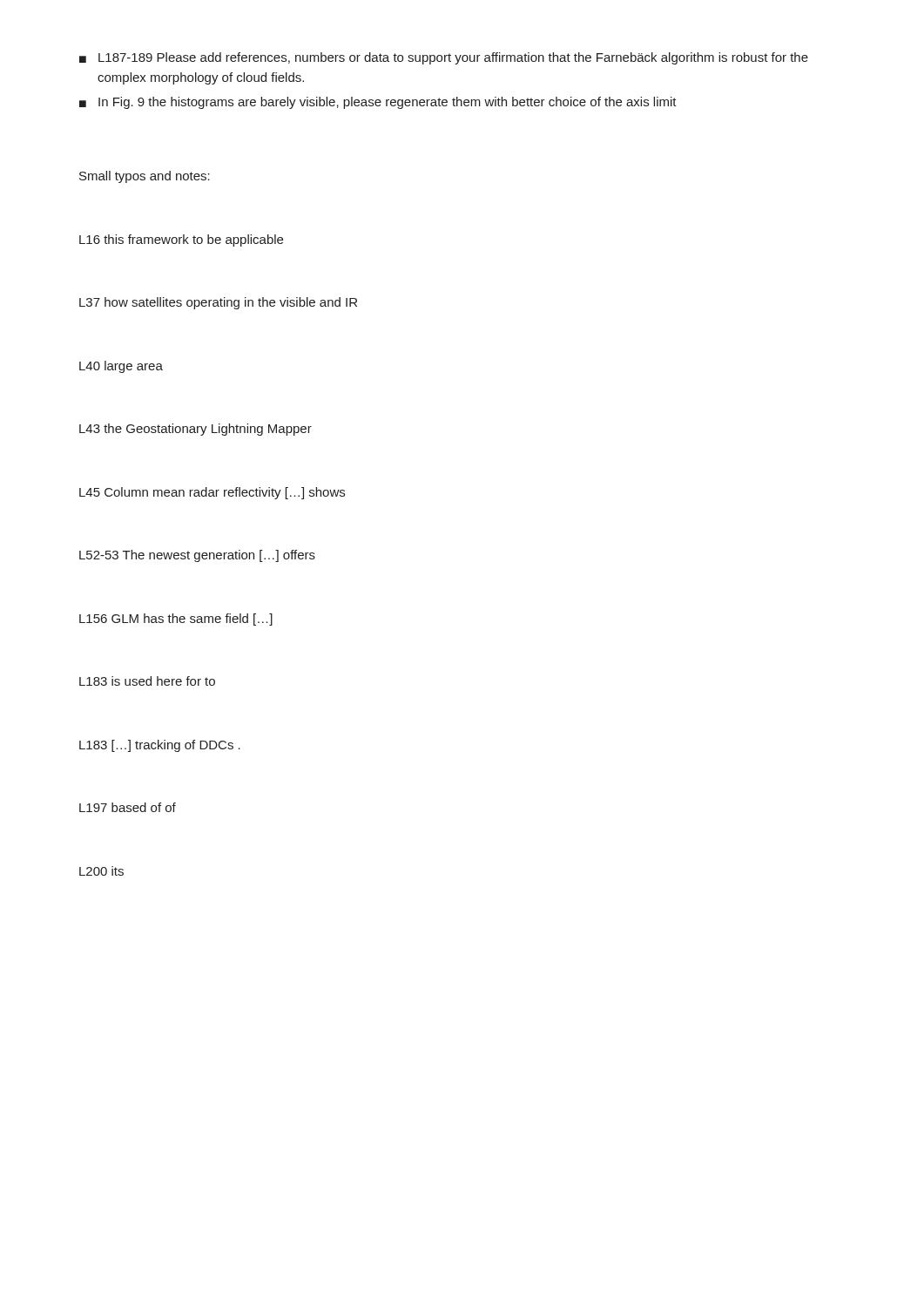Find the passage starting "■ L187-189 Please"
This screenshot has height=1307, width=924.
[462, 68]
